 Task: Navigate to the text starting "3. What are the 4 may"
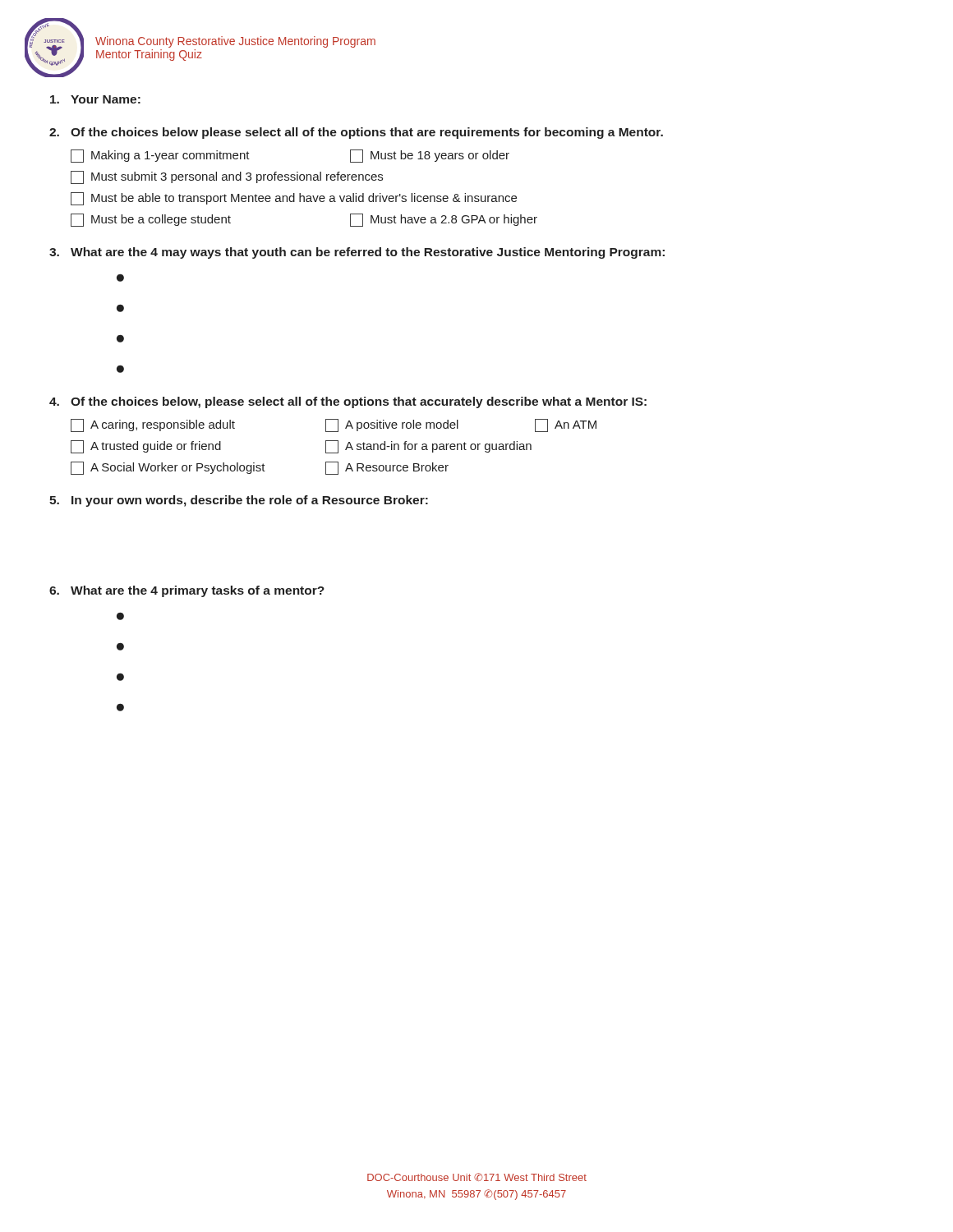[x=357, y=253]
